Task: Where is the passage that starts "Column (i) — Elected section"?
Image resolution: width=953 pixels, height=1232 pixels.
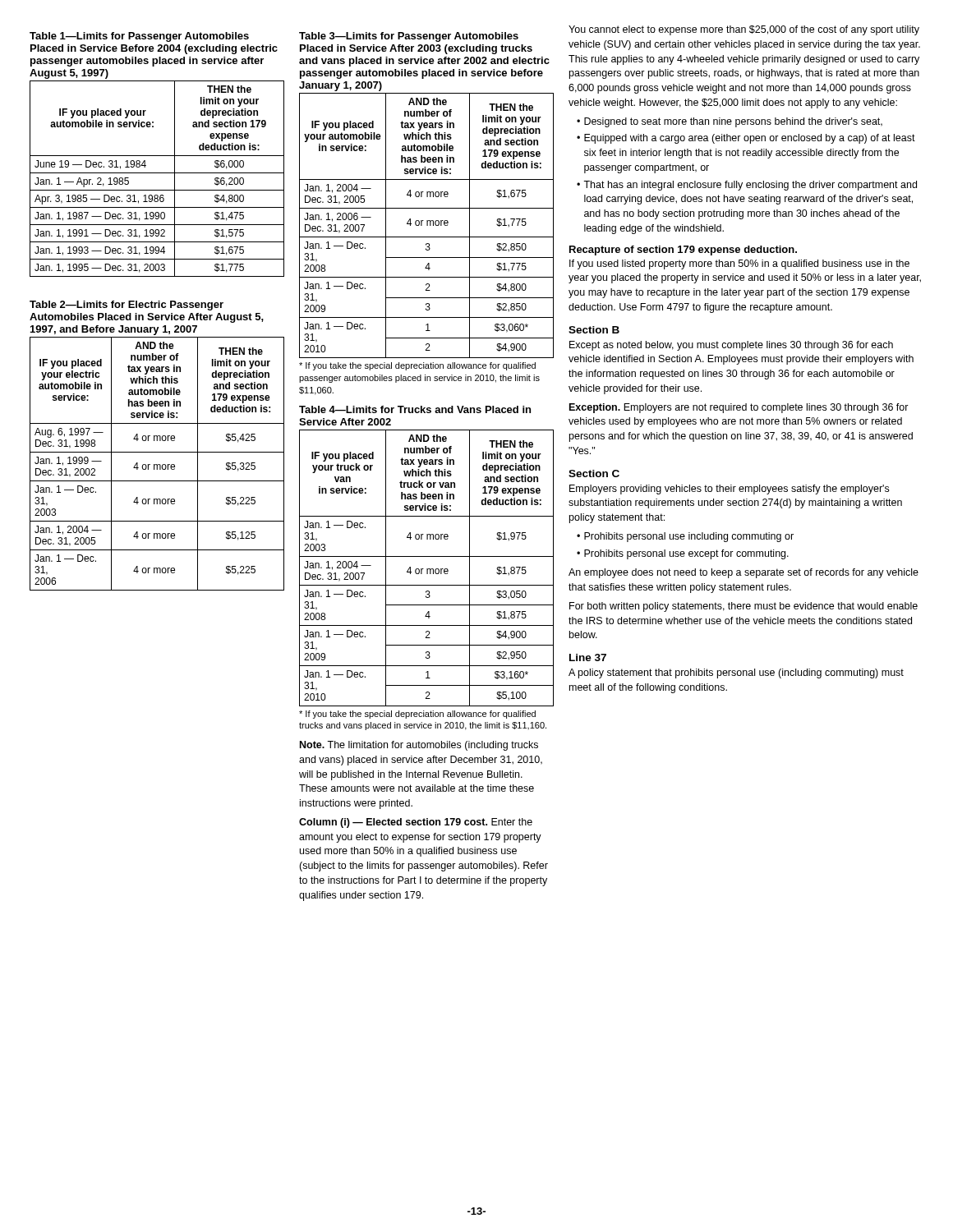Action: [x=423, y=859]
